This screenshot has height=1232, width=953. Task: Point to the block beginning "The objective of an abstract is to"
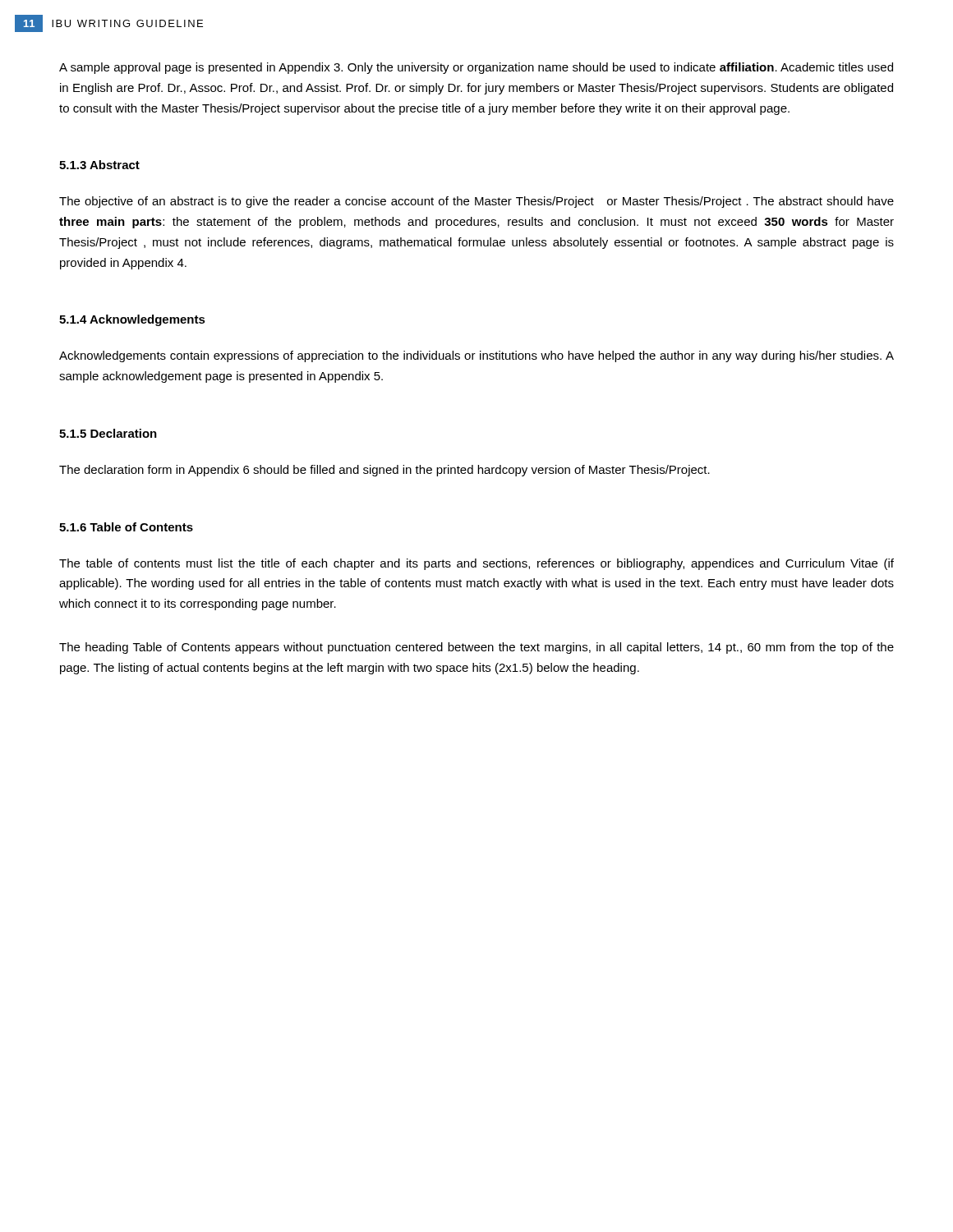(x=476, y=231)
